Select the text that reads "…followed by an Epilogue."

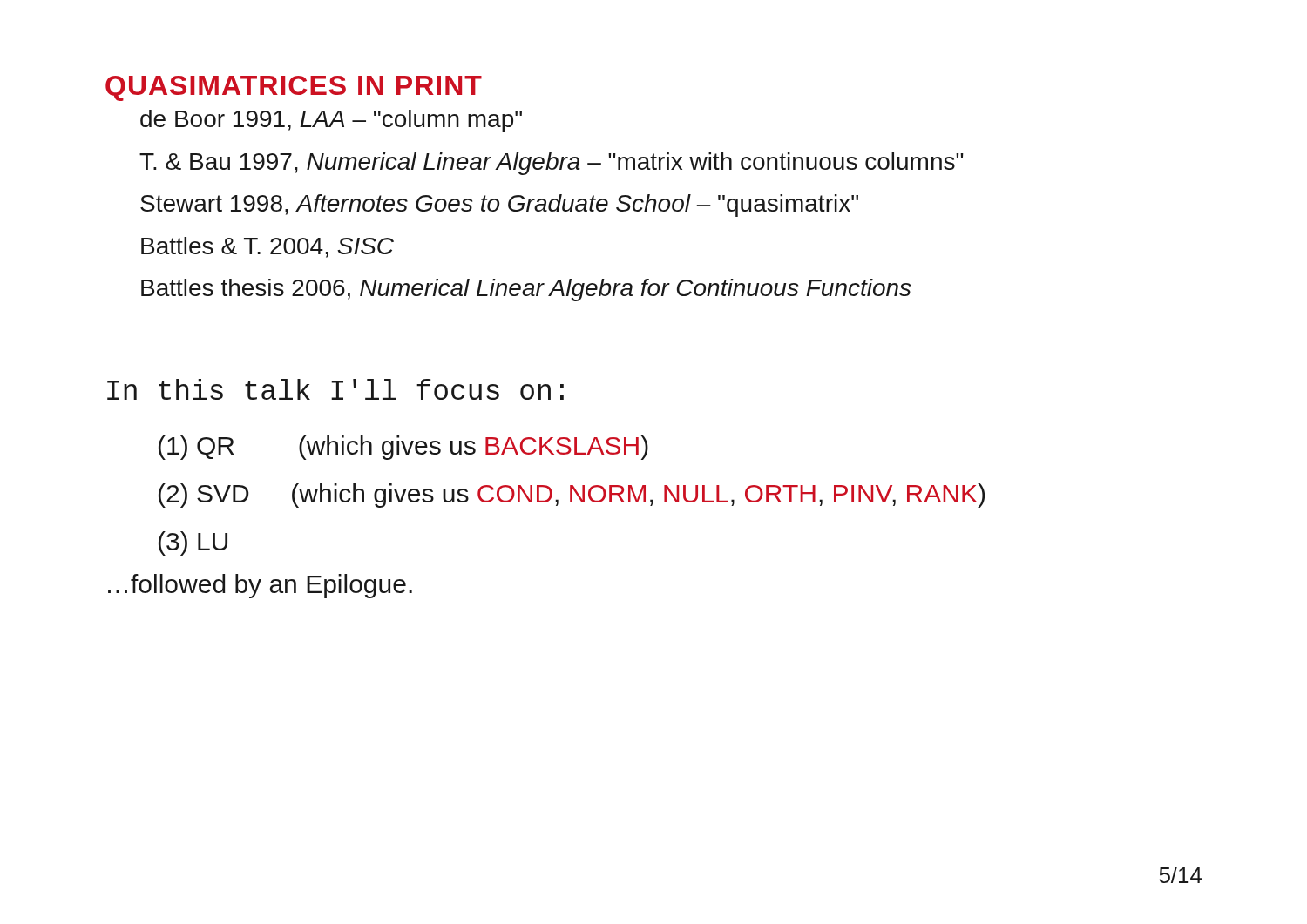coord(259,584)
